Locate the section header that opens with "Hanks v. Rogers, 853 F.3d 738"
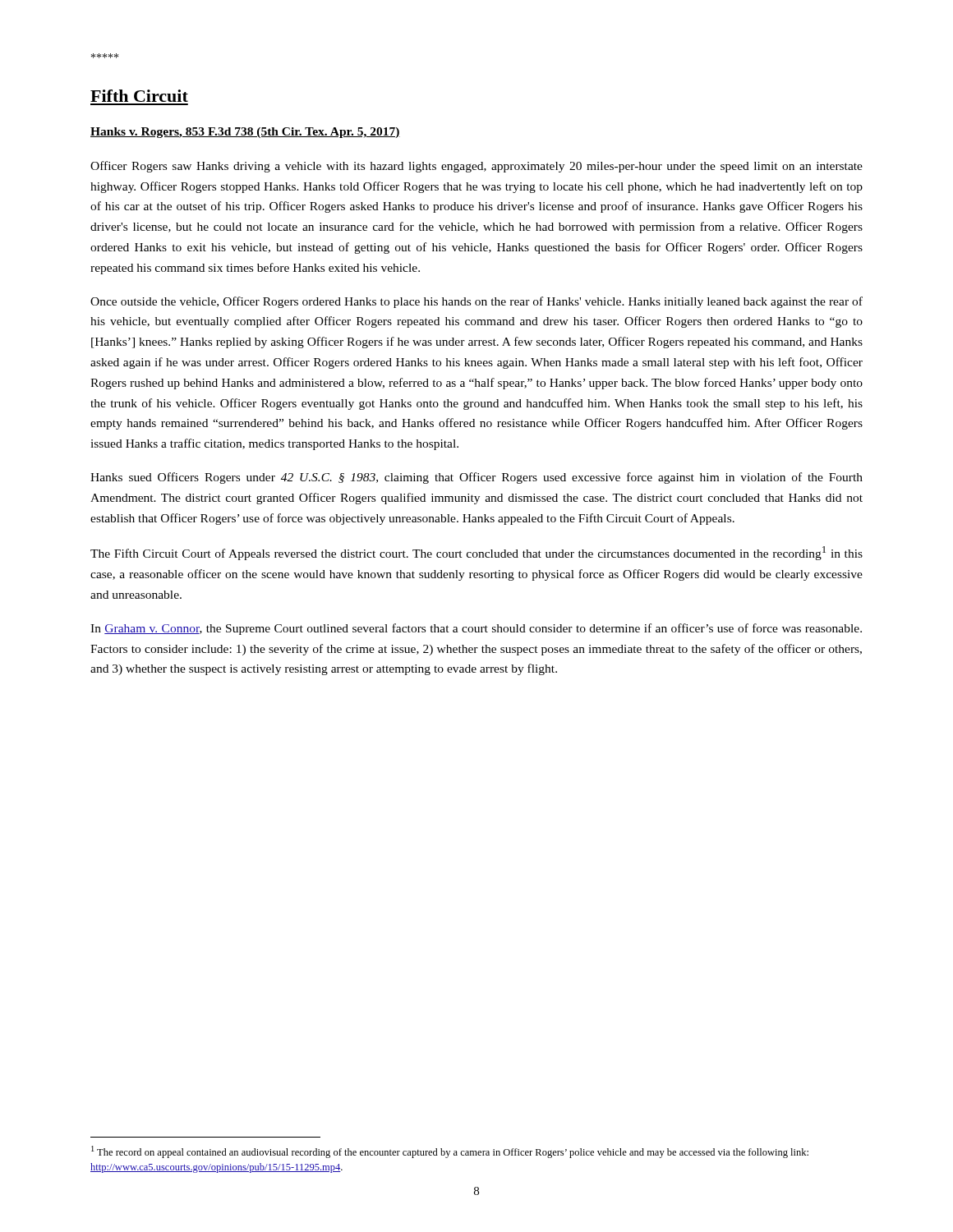Image resolution: width=953 pixels, height=1232 pixels. (245, 131)
